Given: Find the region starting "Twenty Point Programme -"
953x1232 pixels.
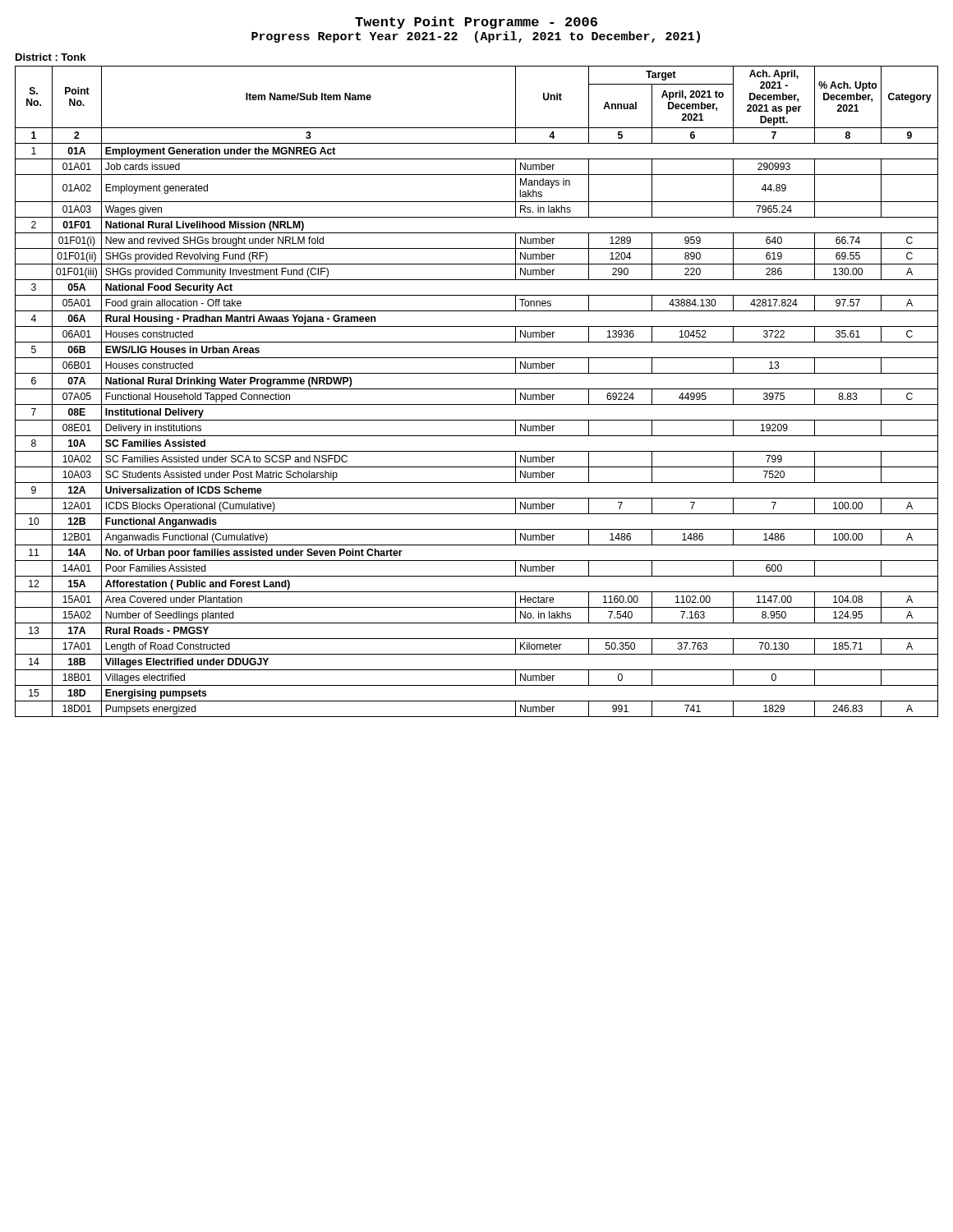Looking at the screenshot, I should pos(476,30).
